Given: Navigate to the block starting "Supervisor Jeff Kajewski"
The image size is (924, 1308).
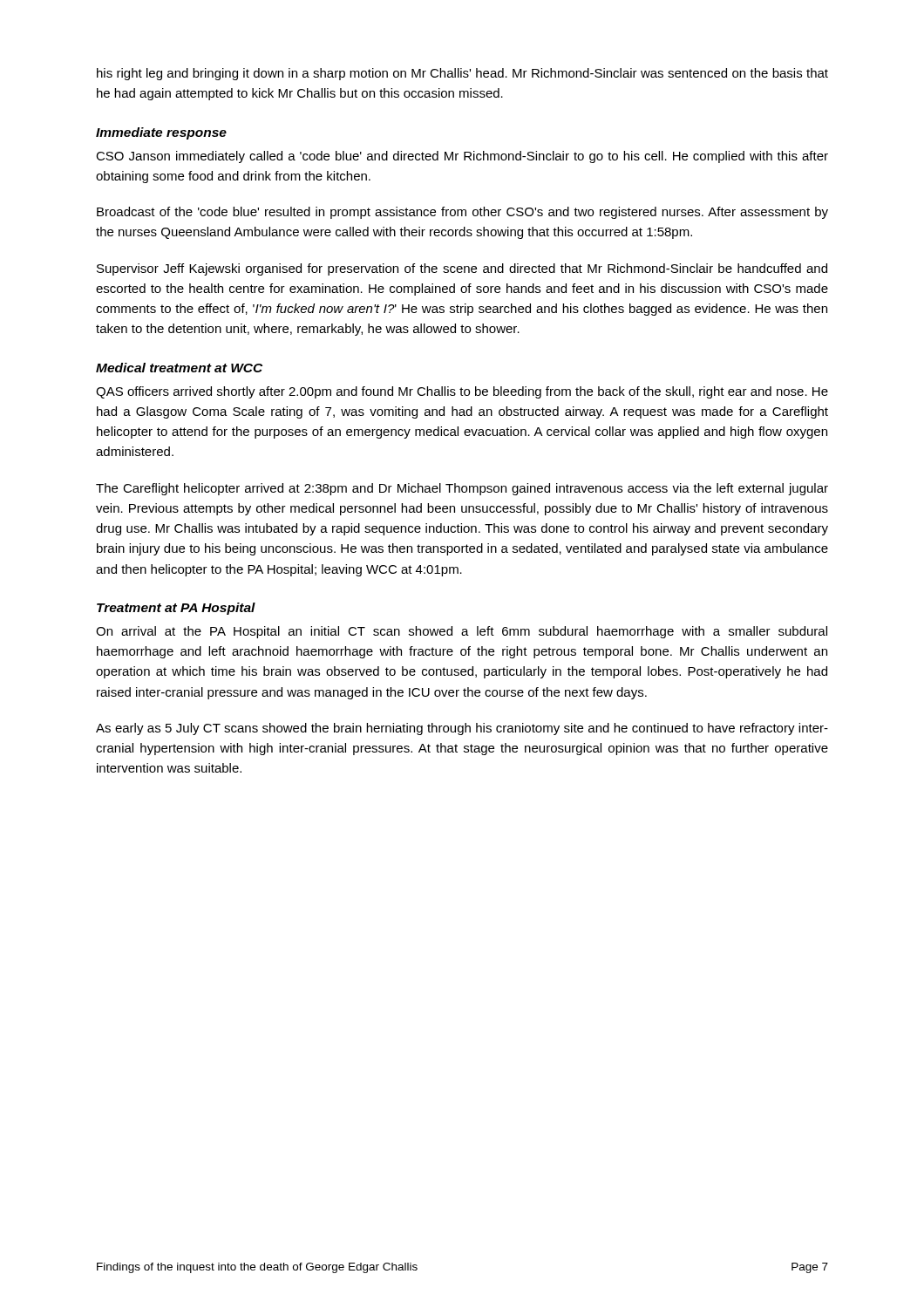Looking at the screenshot, I should [x=462, y=298].
